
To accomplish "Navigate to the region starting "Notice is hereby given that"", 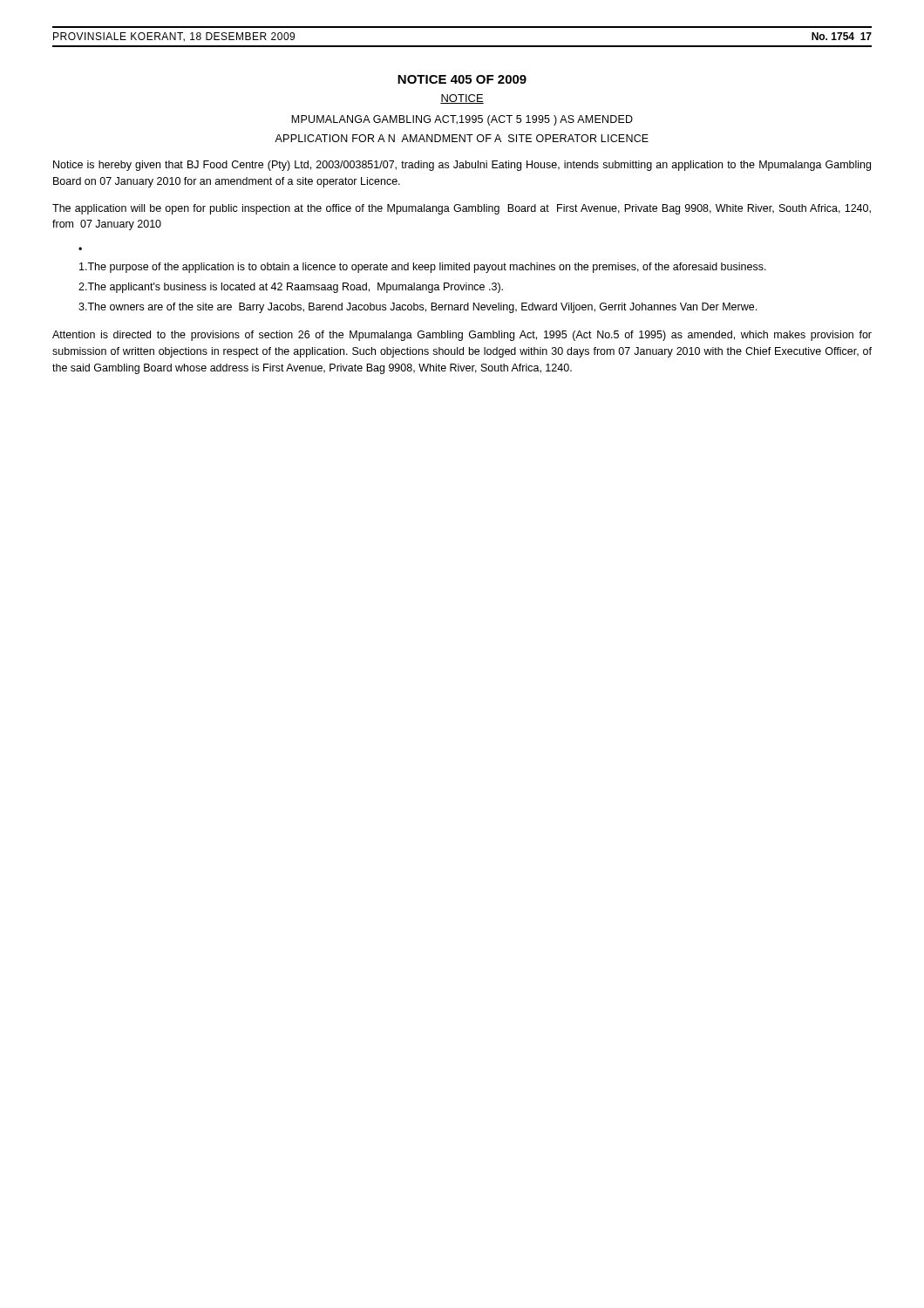I will pyautogui.click(x=462, y=173).
